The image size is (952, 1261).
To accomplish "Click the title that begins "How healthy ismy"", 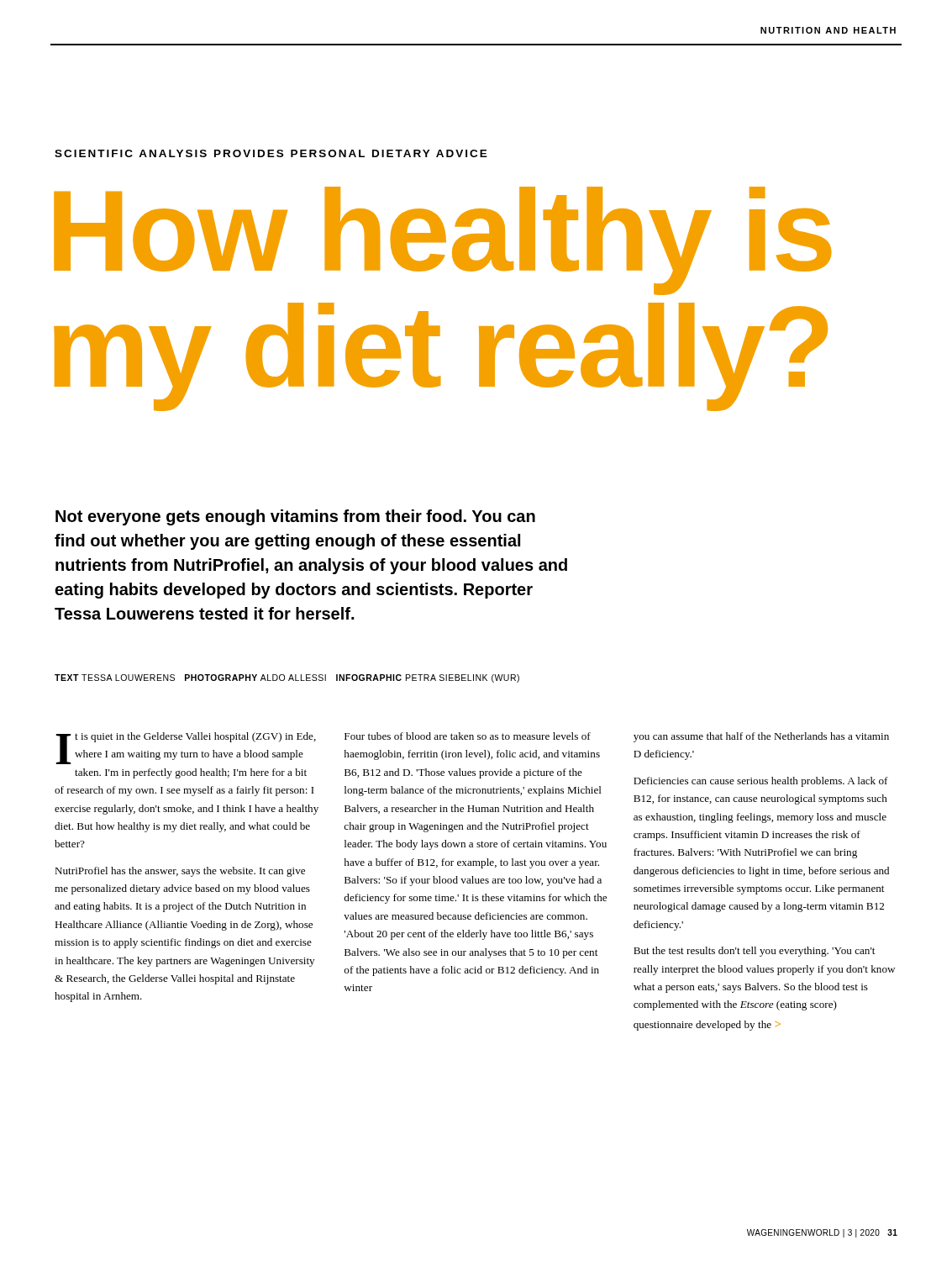I will point(440,288).
